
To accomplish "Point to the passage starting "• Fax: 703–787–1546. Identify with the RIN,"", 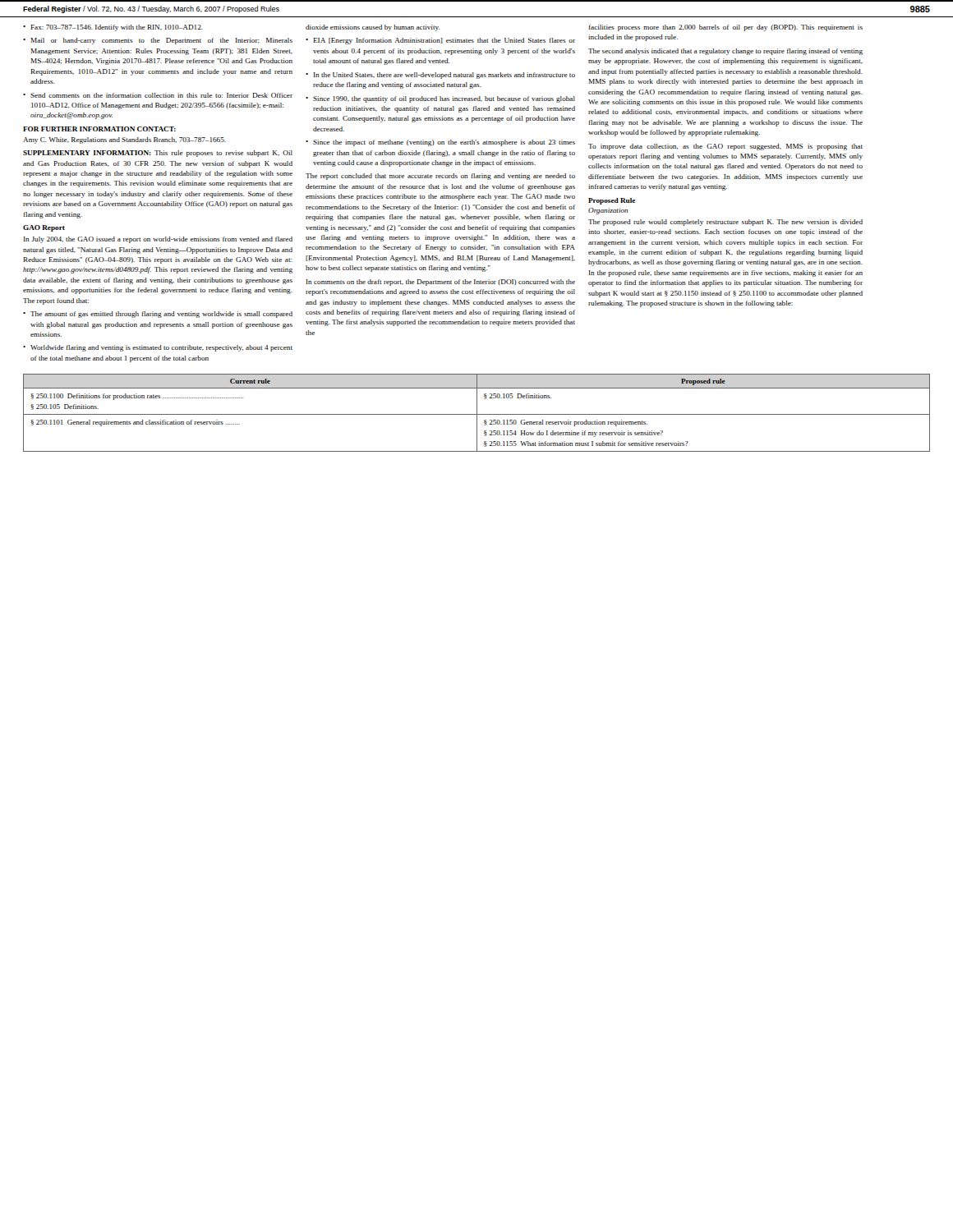I will tap(158, 27).
